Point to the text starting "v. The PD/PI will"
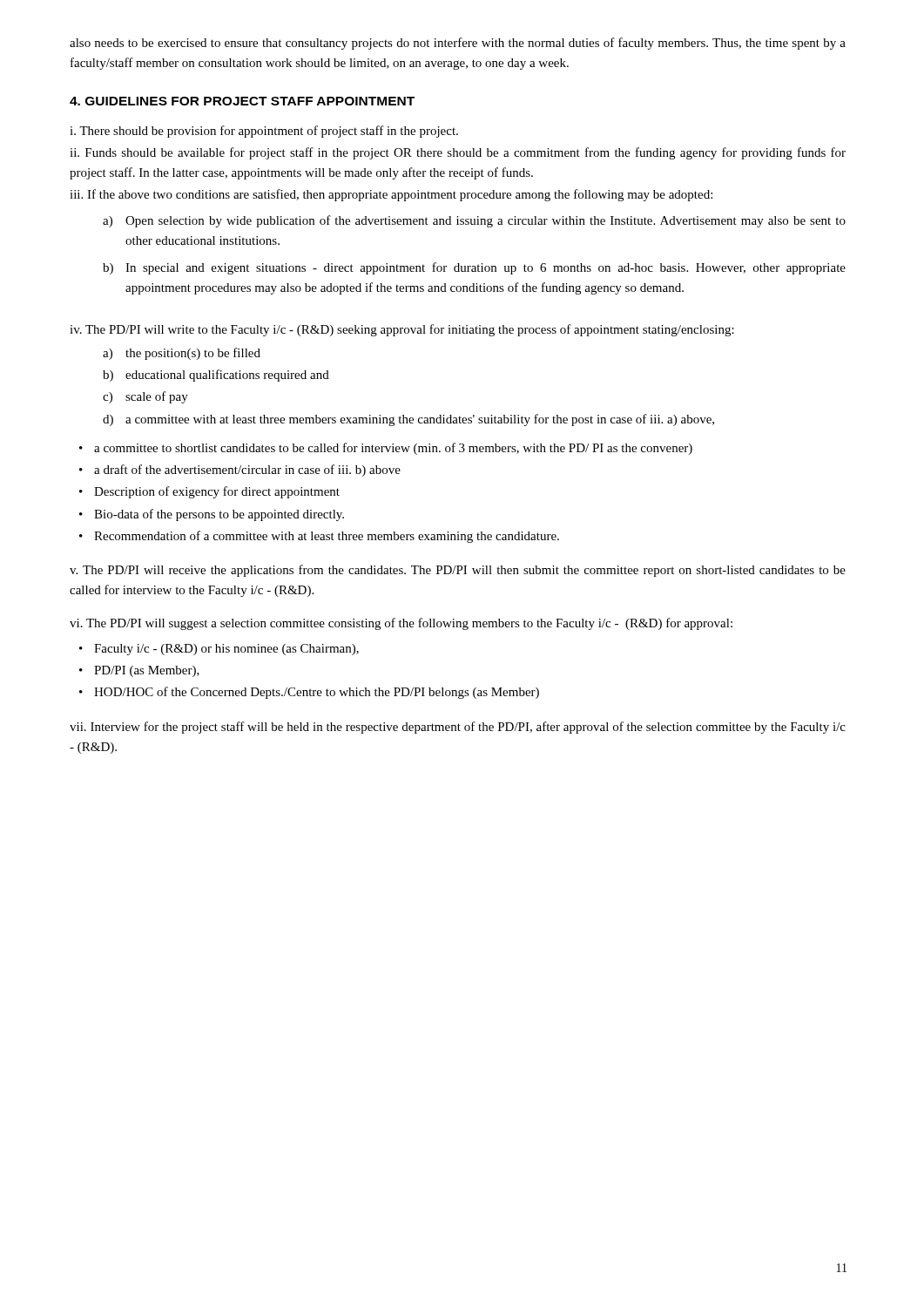Image resolution: width=924 pixels, height=1307 pixels. (458, 580)
